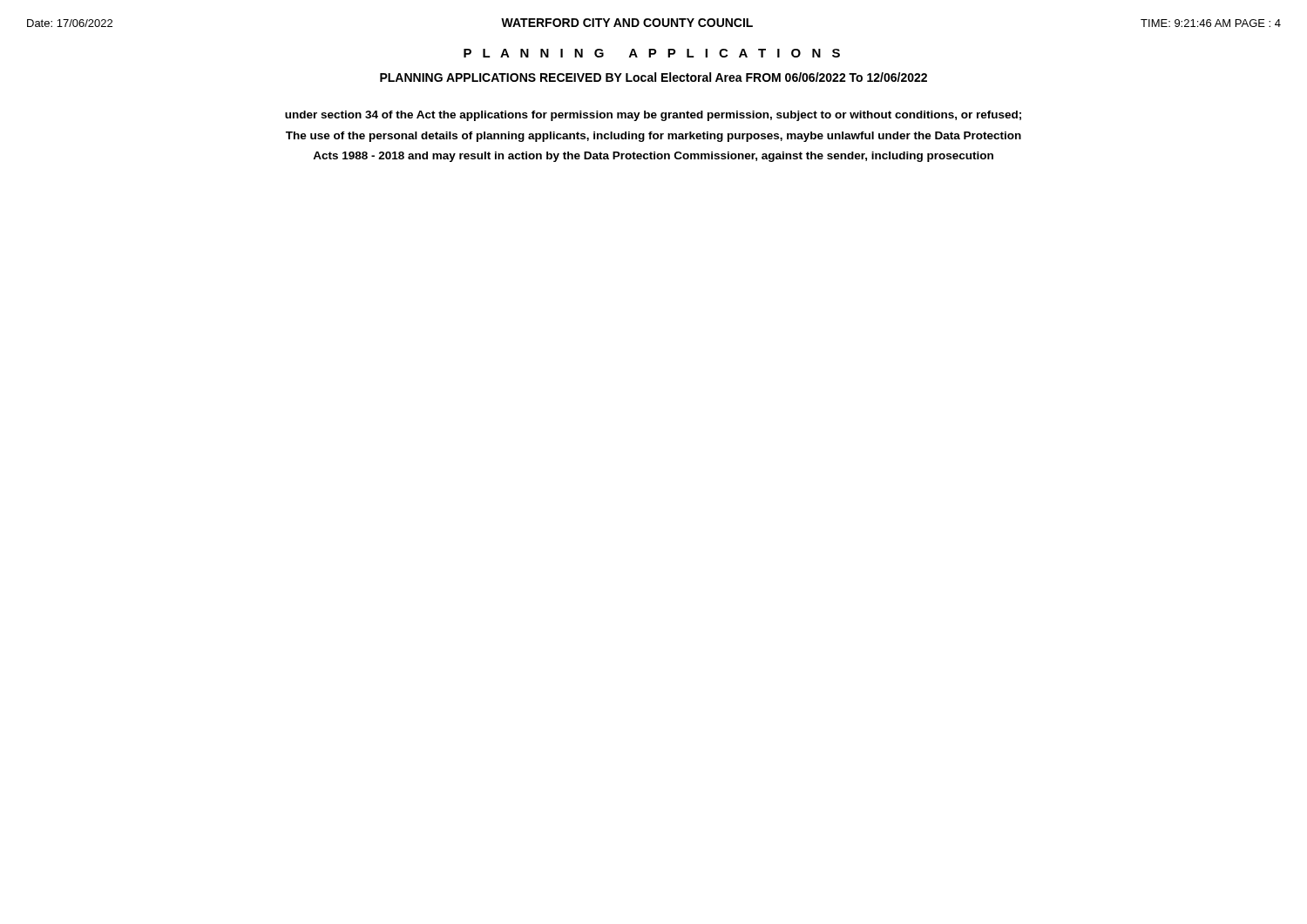Point to the section header beginning "PLANNING APPLICATIONS RECEIVED BY"
This screenshot has width=1307, height=924.
pos(654,77)
